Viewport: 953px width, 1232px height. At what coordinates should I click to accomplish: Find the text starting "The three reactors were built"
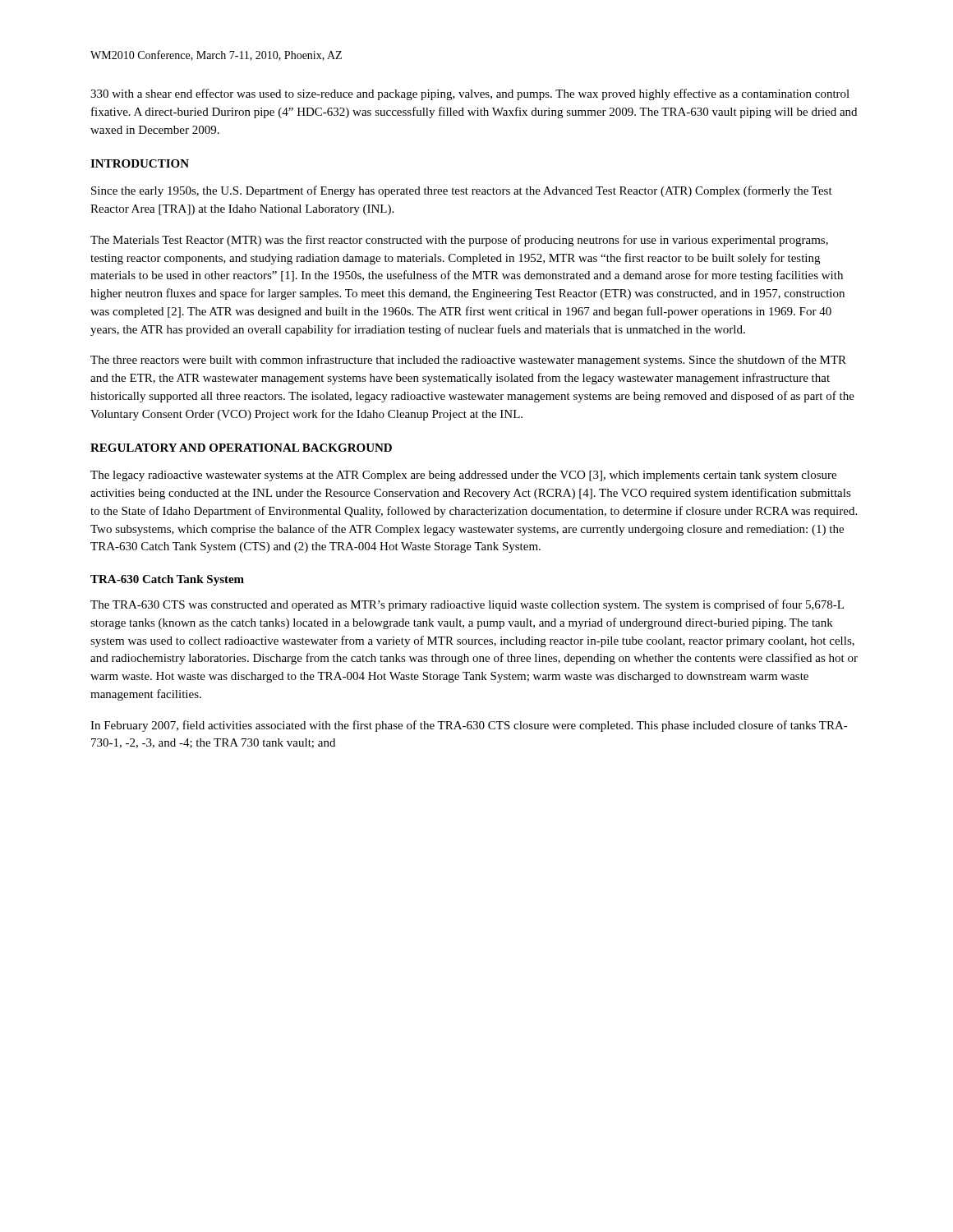click(x=472, y=387)
